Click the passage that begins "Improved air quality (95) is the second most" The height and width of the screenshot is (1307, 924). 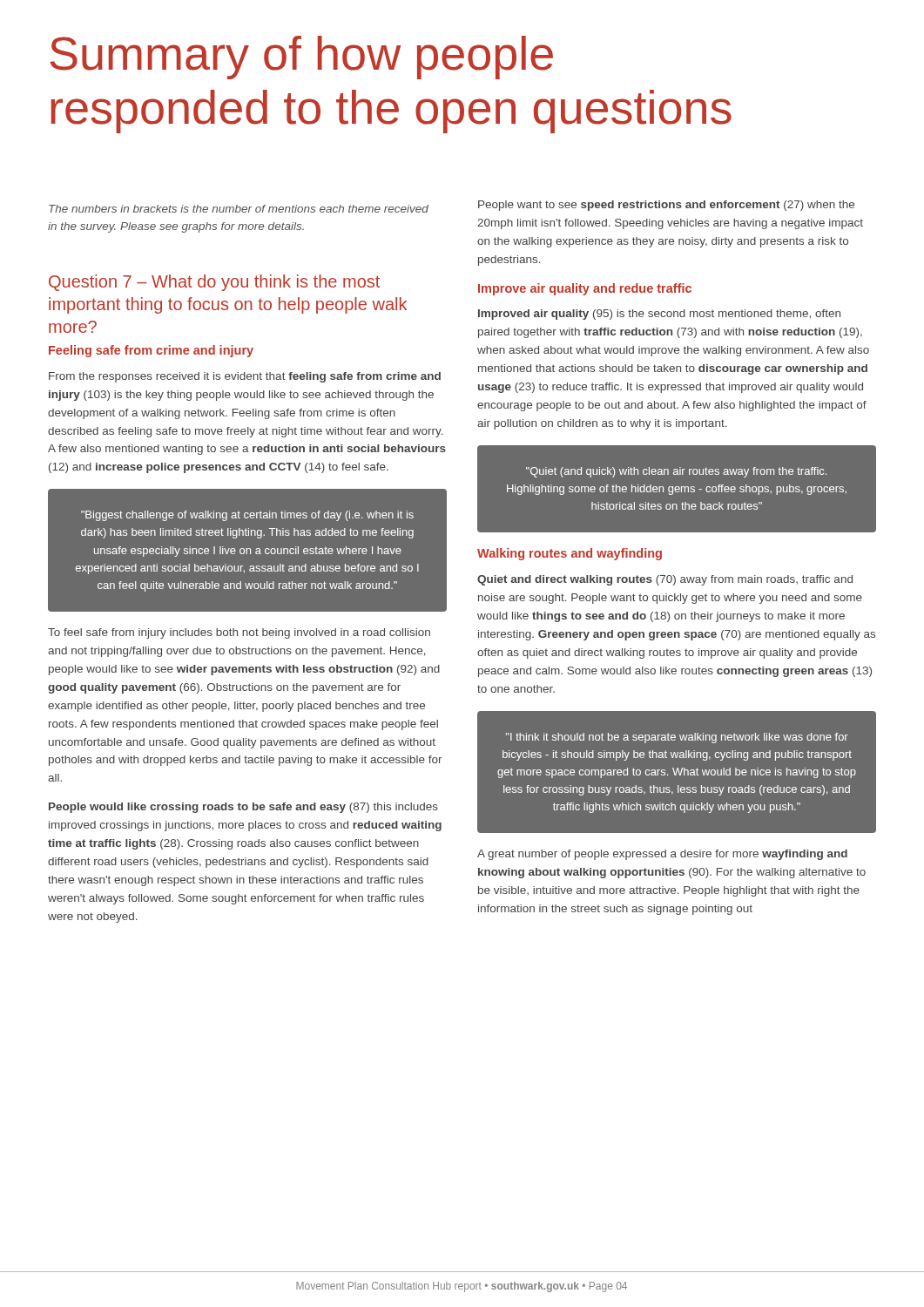pyautogui.click(x=677, y=369)
